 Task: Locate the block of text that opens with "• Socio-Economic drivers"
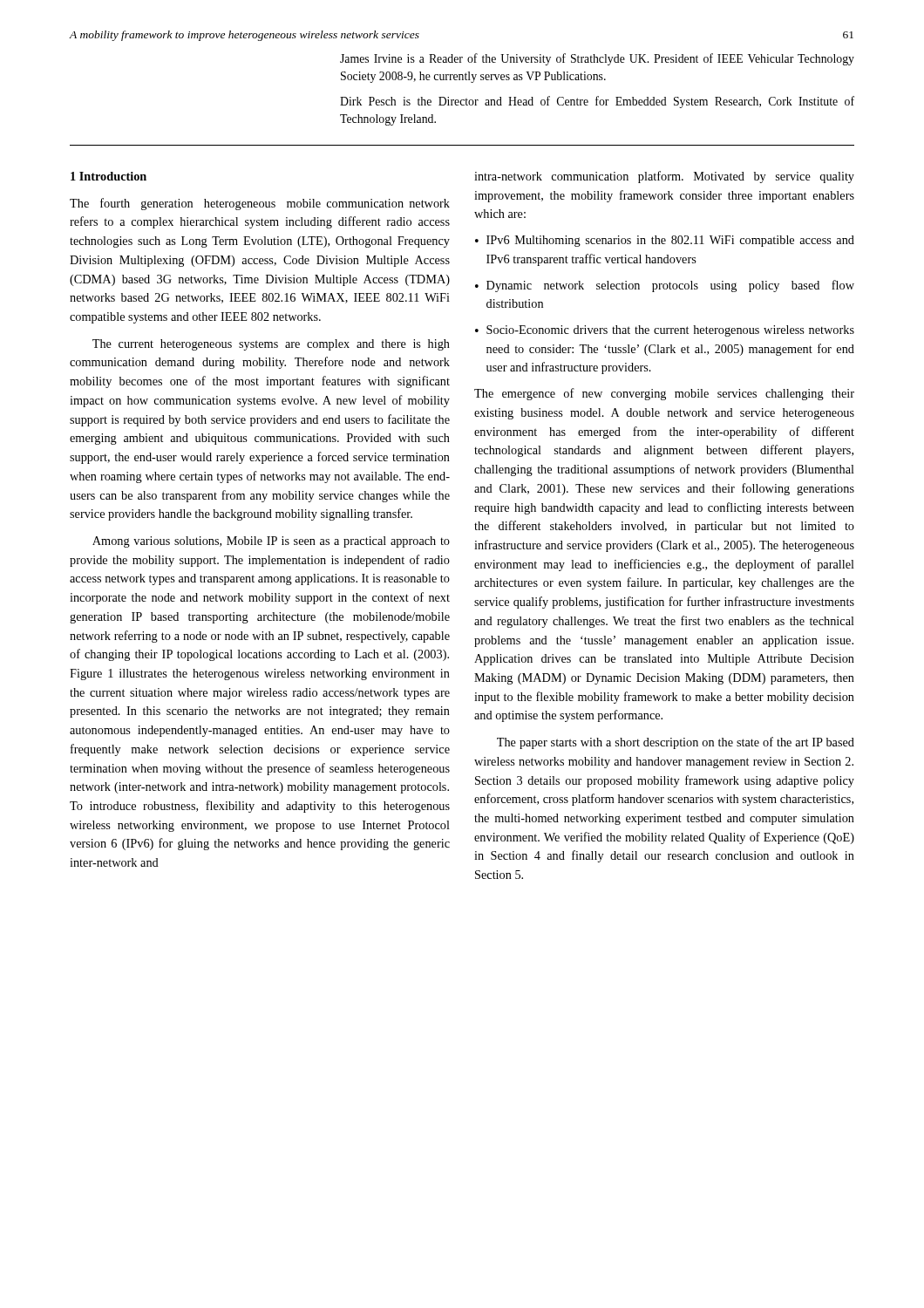(x=664, y=349)
